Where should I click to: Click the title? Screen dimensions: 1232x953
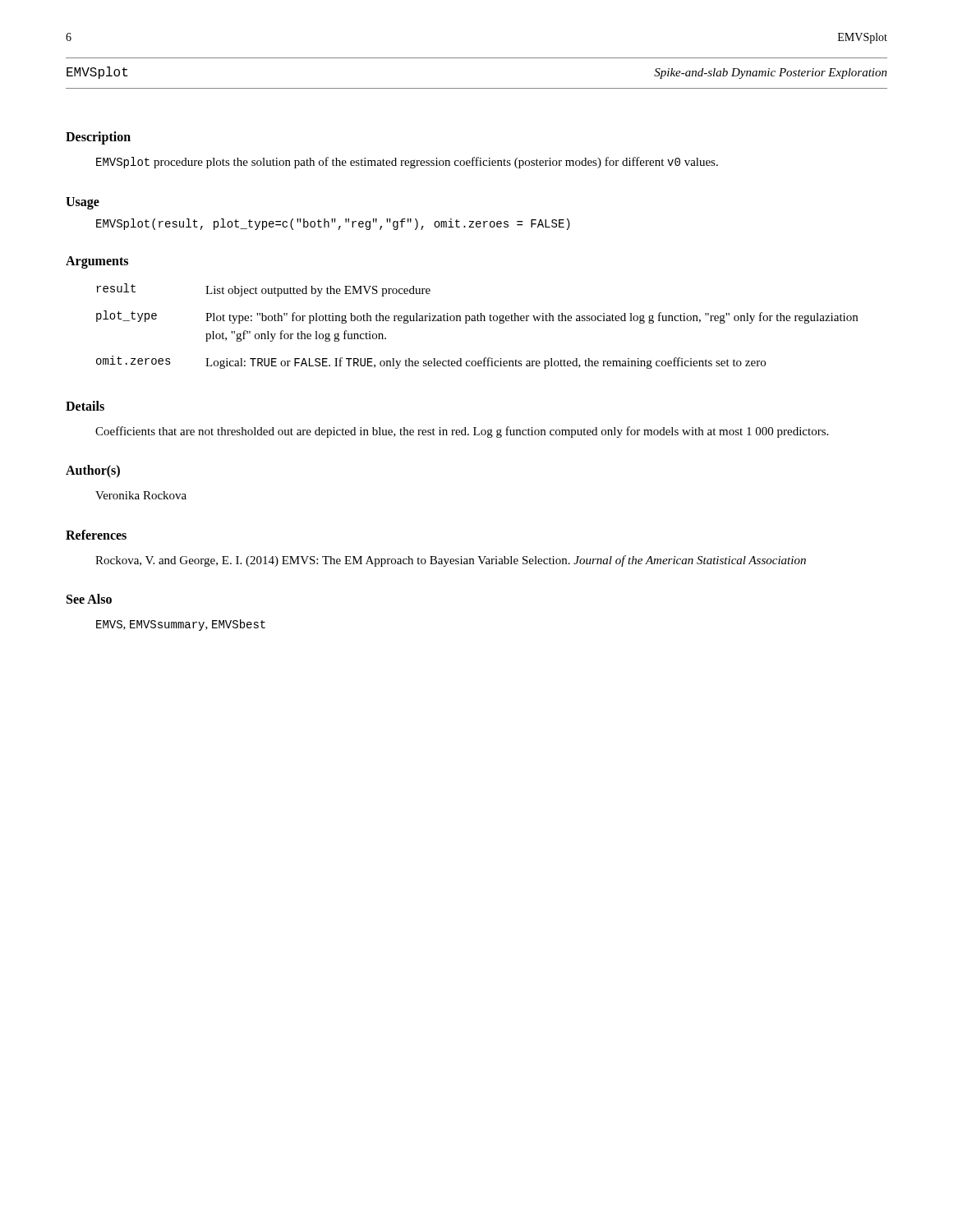click(x=476, y=73)
